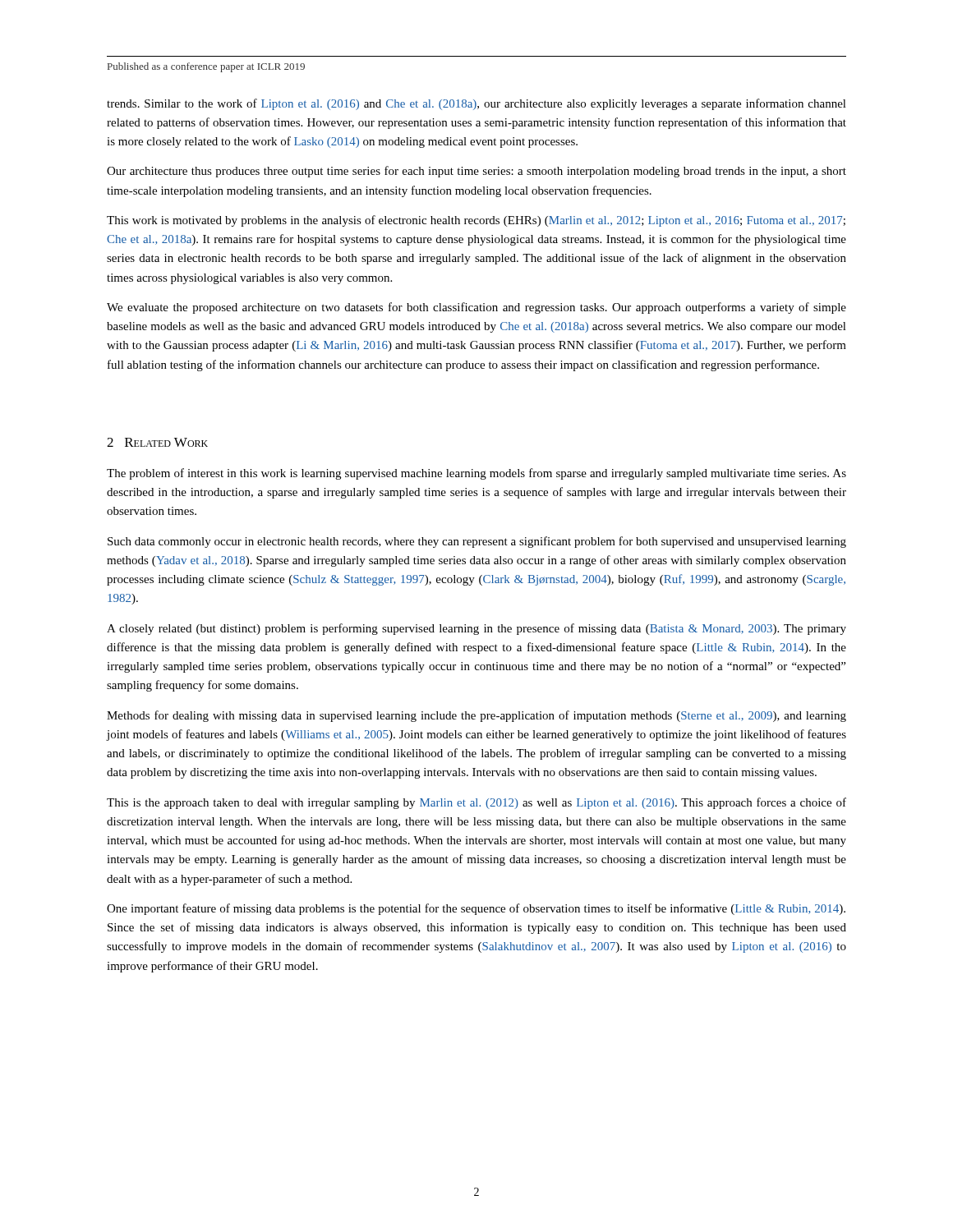Find the block on this page that starts "trends. Similar to the work"
Screen dimensions: 1232x953
tap(476, 122)
